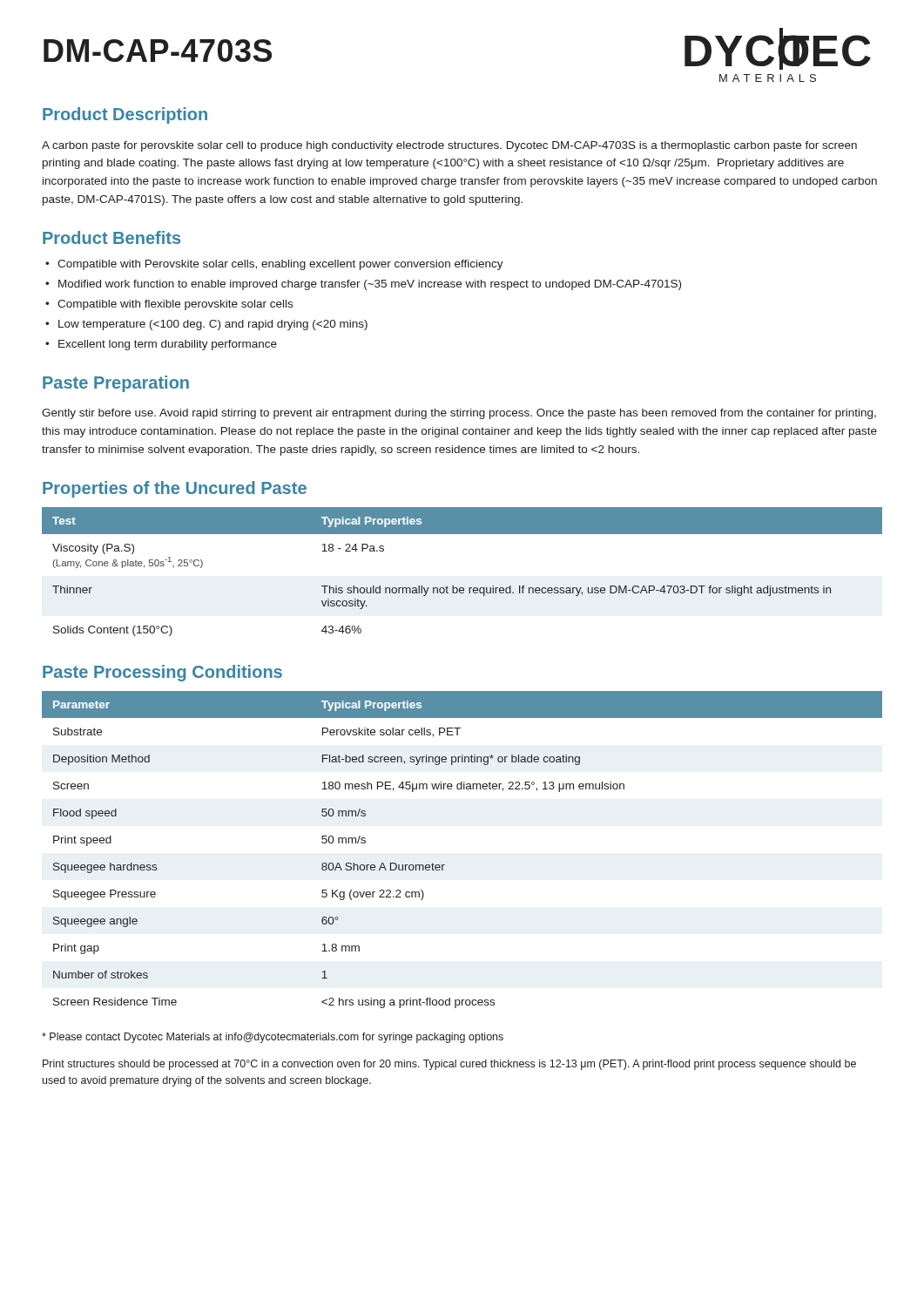Image resolution: width=924 pixels, height=1307 pixels.
Task: Click on the list item containing "Compatible with flexible perovskite solar cells"
Action: pos(169,305)
